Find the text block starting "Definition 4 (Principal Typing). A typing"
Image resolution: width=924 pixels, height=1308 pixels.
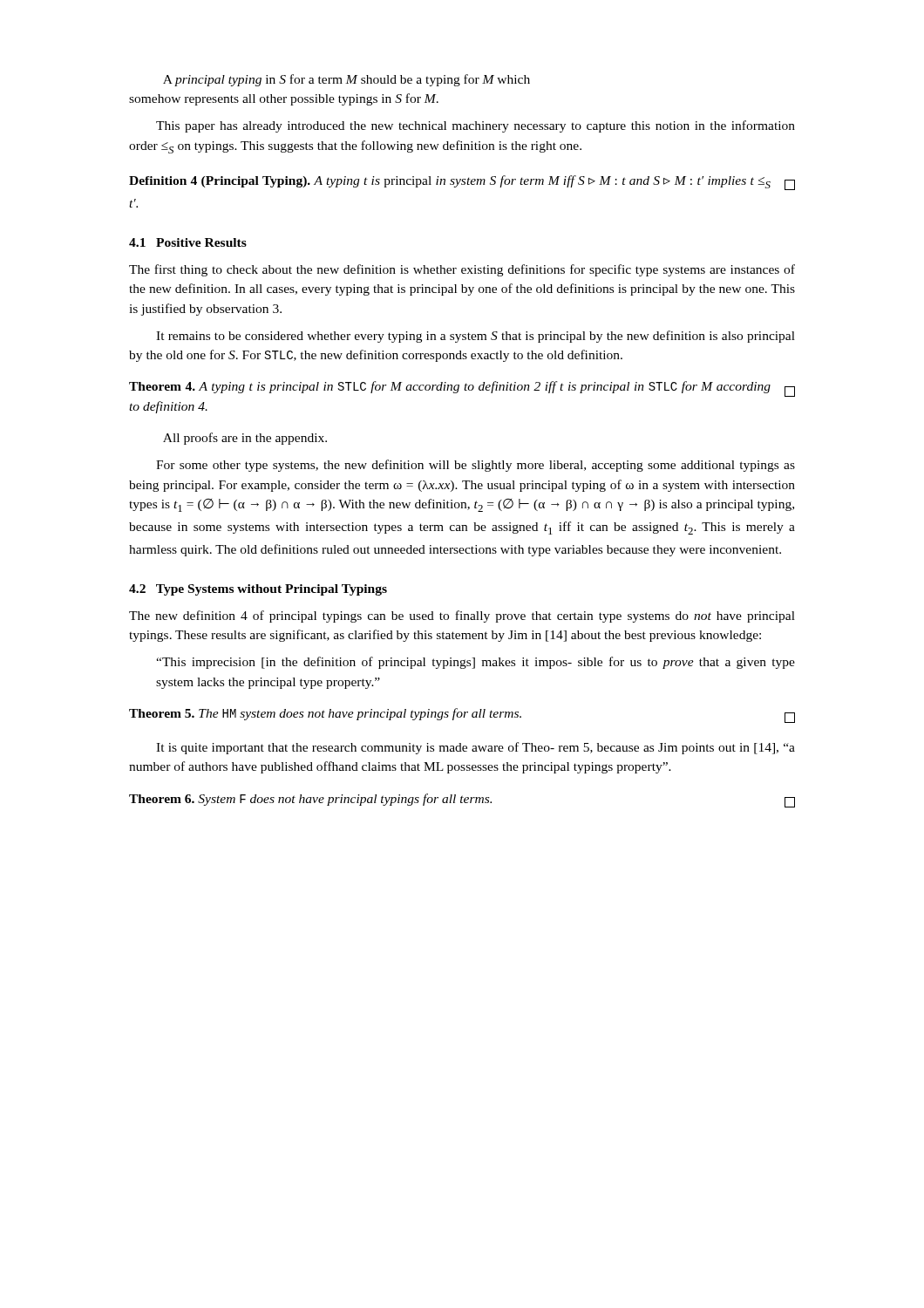[x=462, y=192]
